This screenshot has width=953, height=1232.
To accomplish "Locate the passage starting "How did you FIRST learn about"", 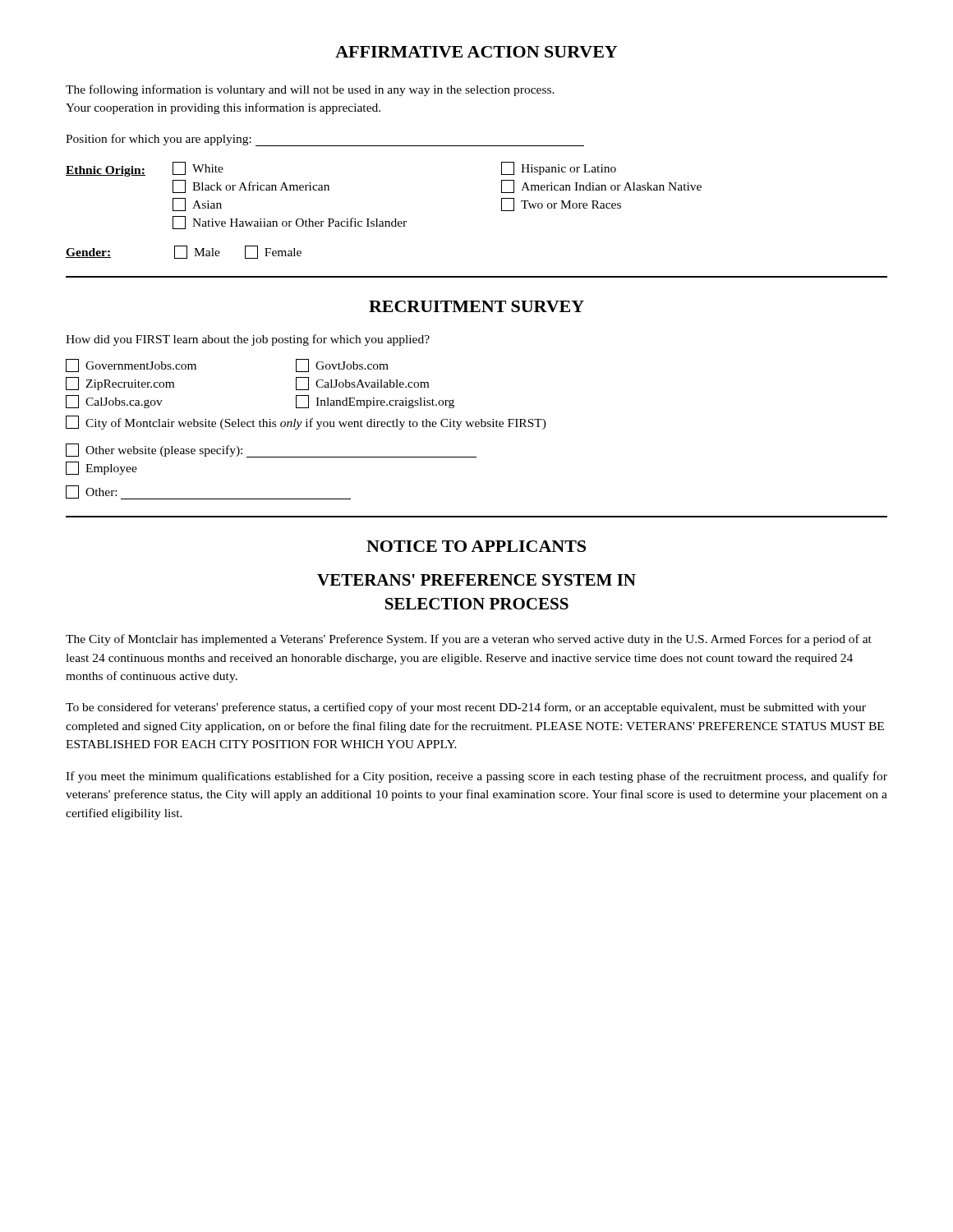I will pos(248,339).
